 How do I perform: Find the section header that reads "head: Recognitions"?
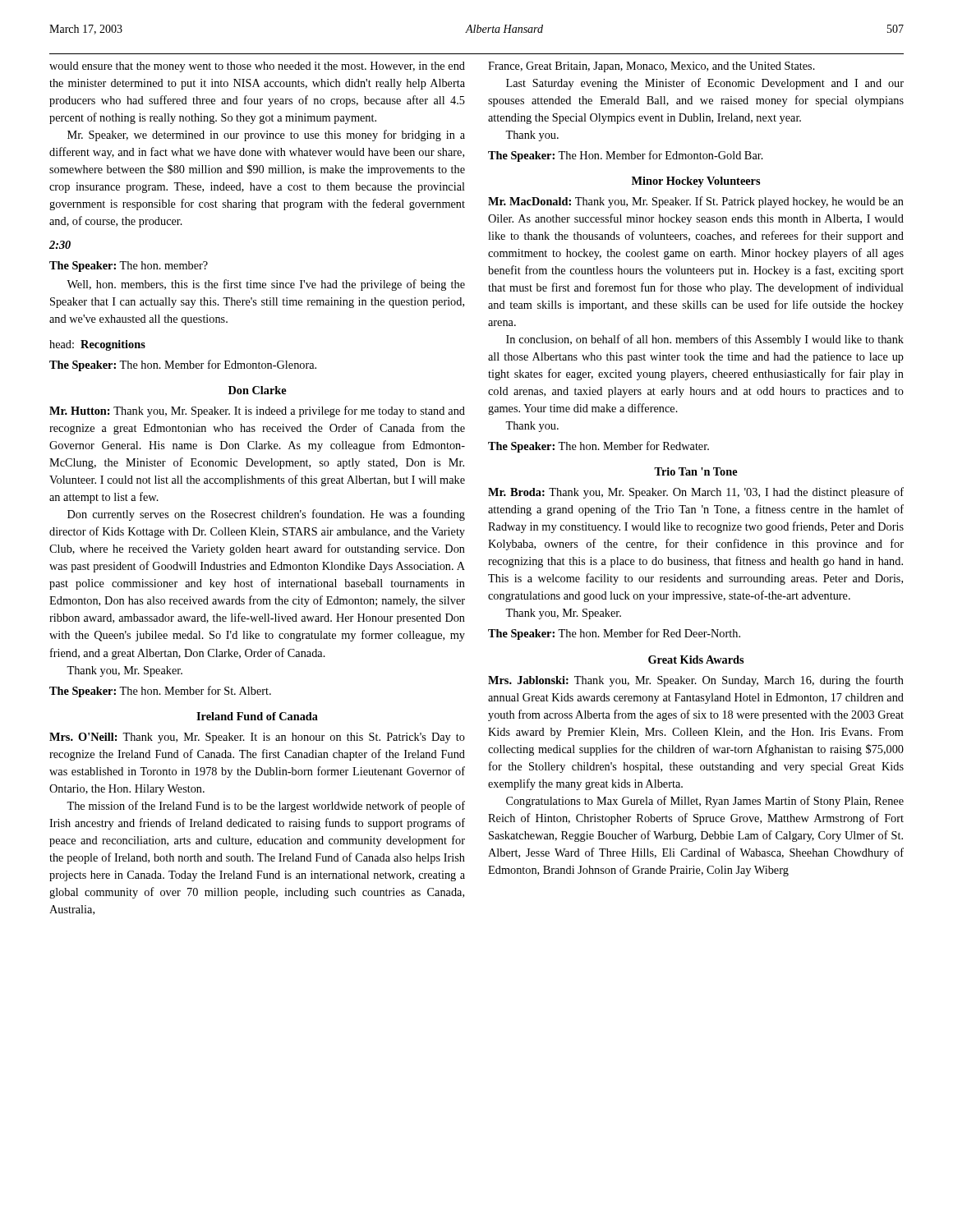coord(97,345)
